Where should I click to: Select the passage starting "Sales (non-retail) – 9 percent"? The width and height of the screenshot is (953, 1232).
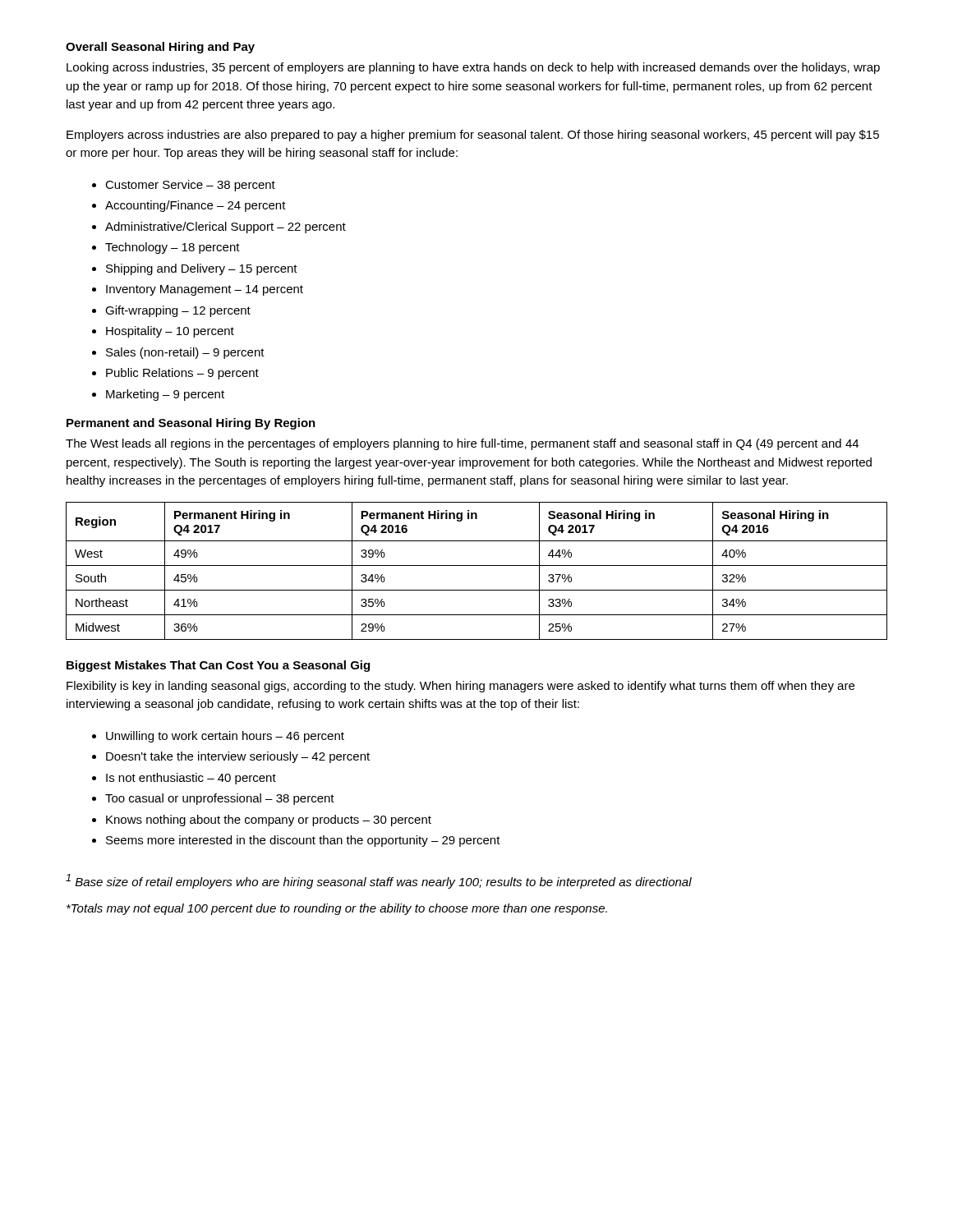(185, 352)
